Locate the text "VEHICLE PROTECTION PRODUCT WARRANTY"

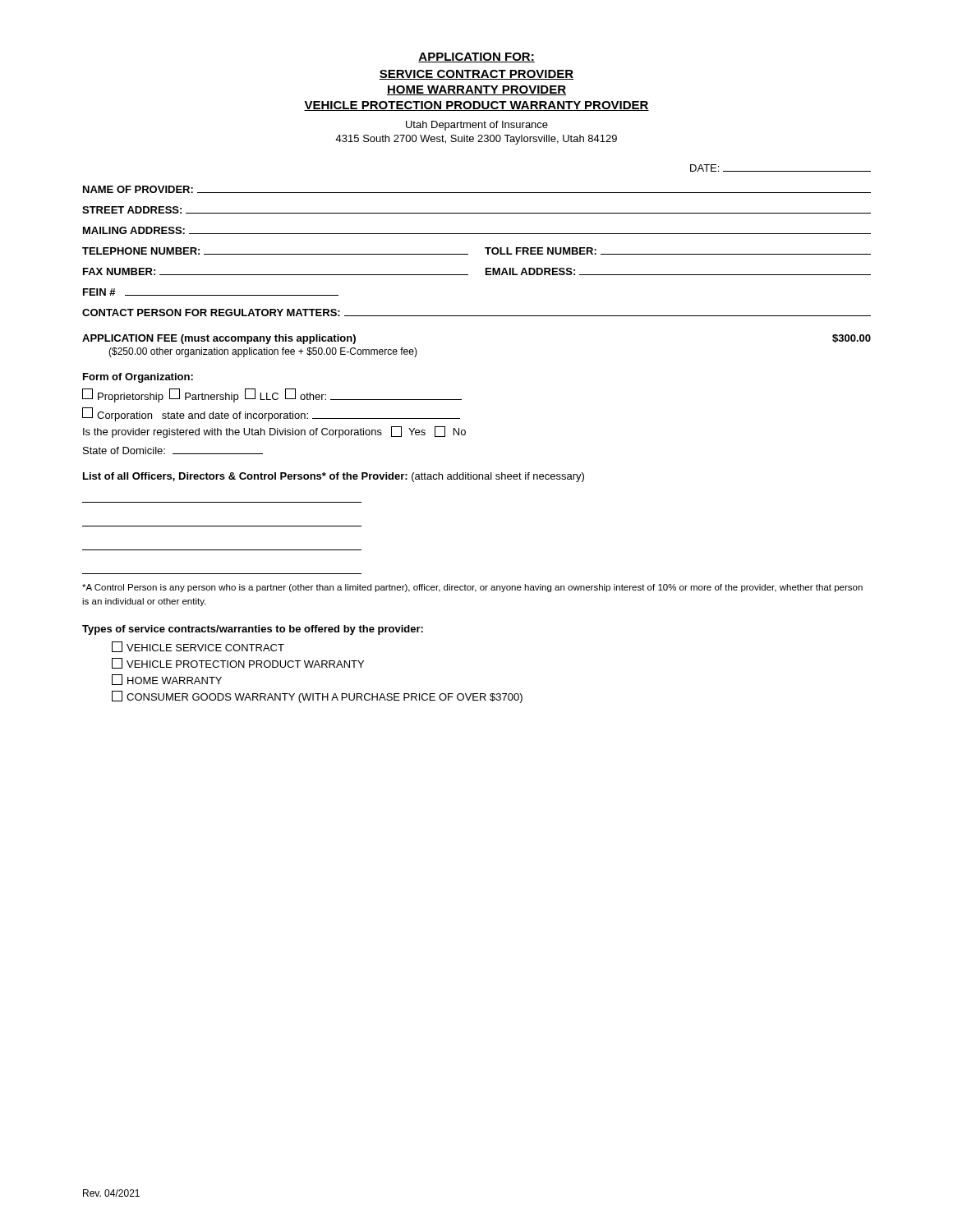238,664
